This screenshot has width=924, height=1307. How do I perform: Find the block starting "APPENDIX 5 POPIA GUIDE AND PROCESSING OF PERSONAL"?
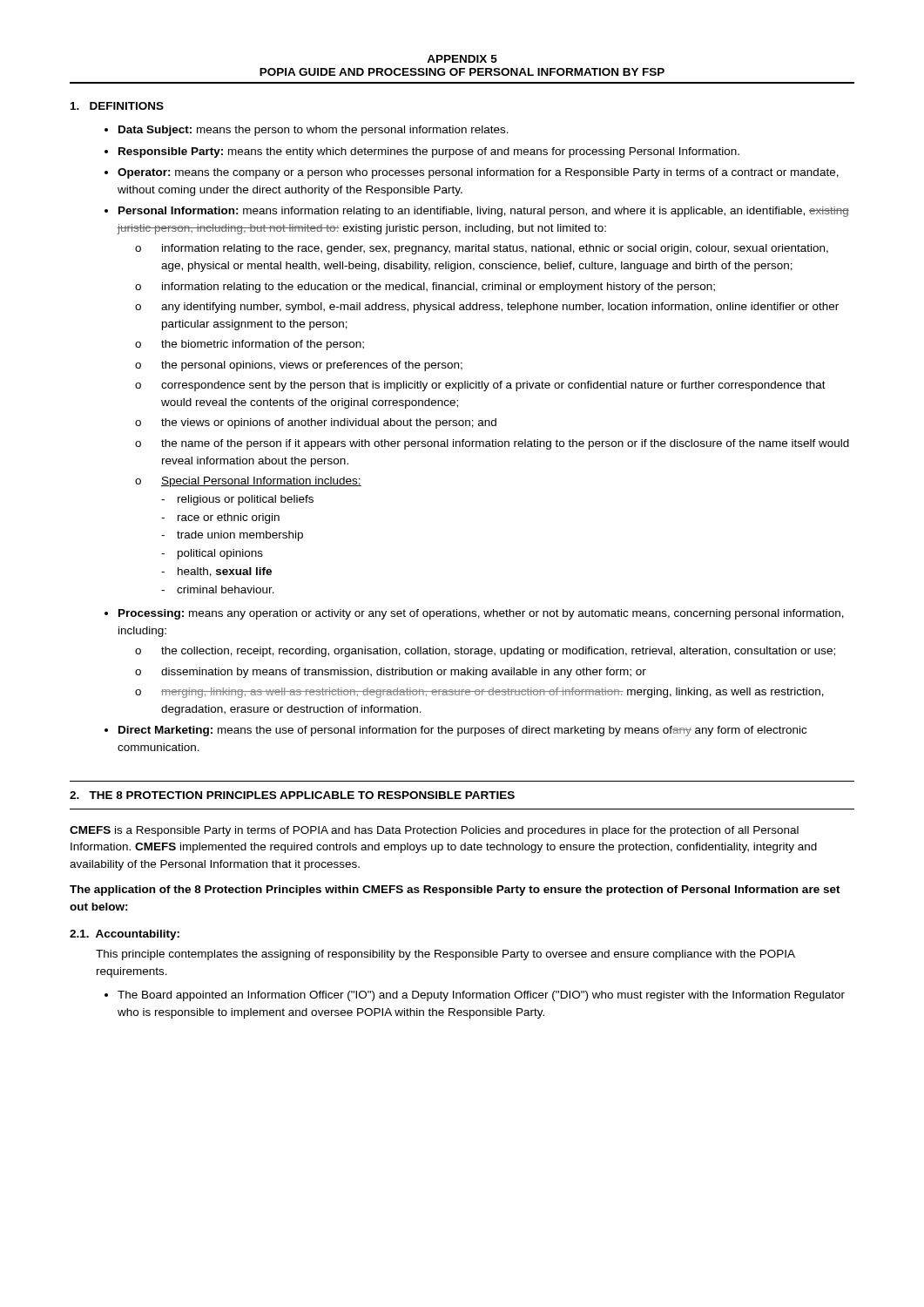click(462, 65)
